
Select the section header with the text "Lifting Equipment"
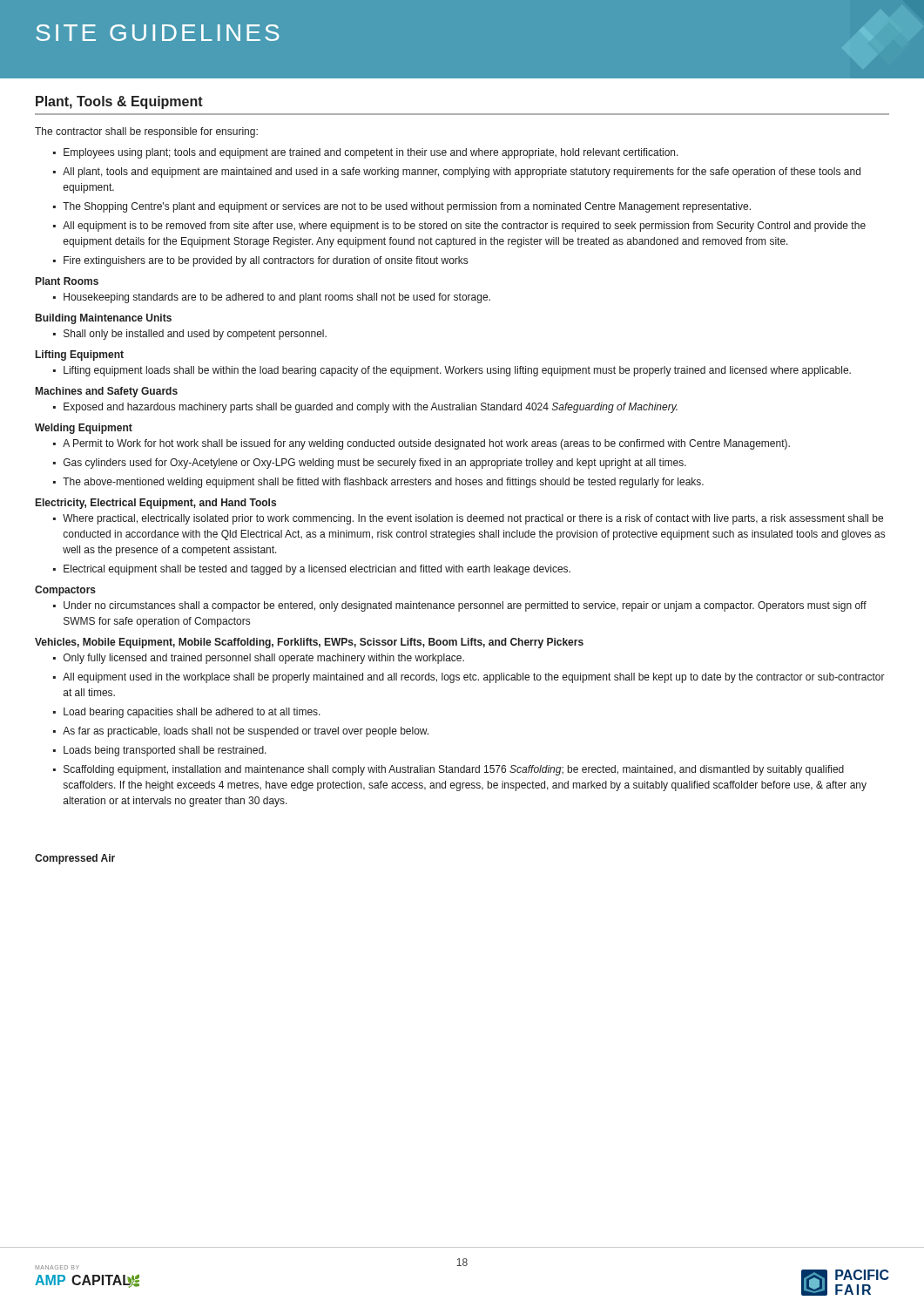pyautogui.click(x=79, y=355)
